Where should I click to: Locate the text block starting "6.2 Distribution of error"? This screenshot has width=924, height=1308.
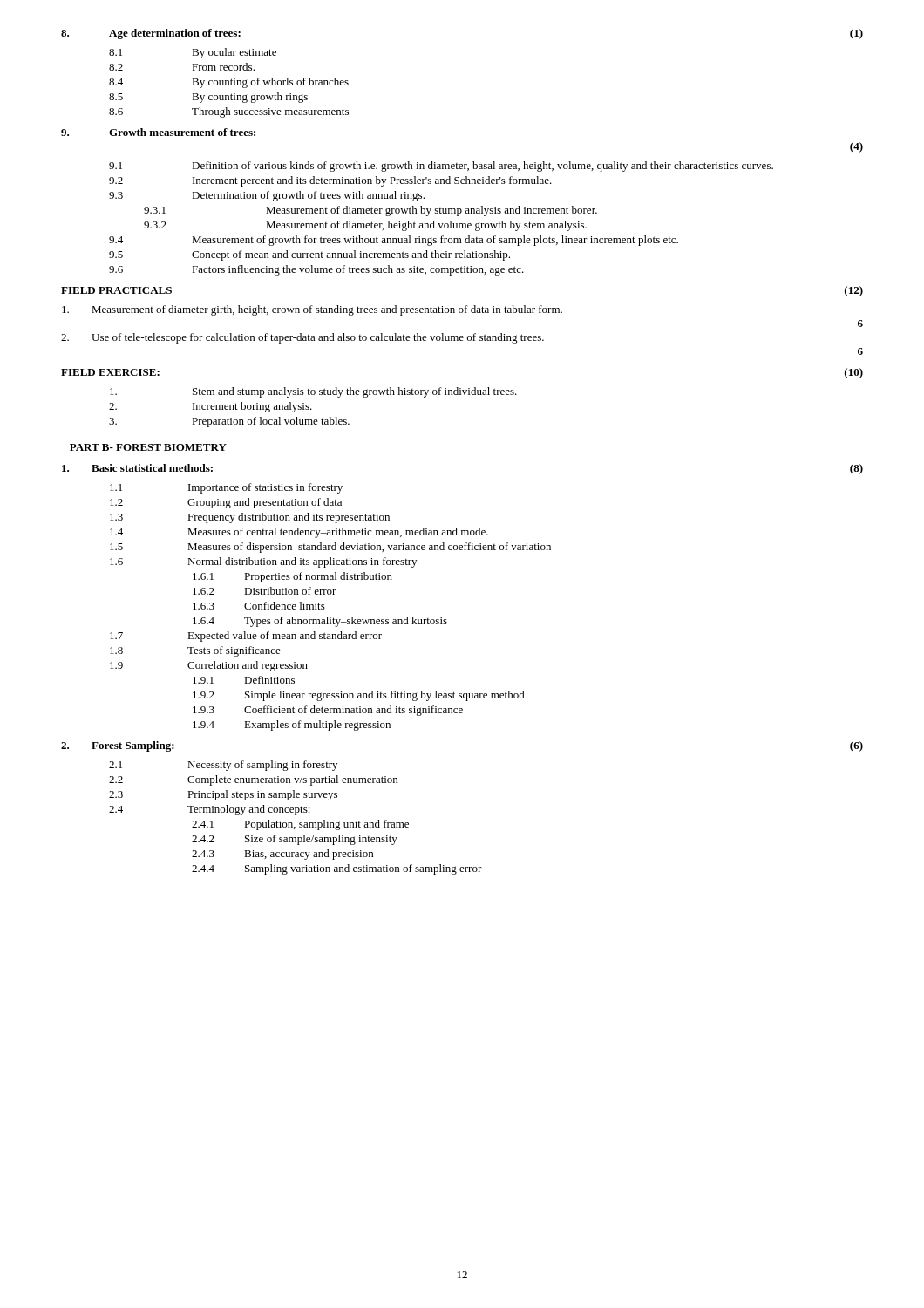[x=265, y=591]
